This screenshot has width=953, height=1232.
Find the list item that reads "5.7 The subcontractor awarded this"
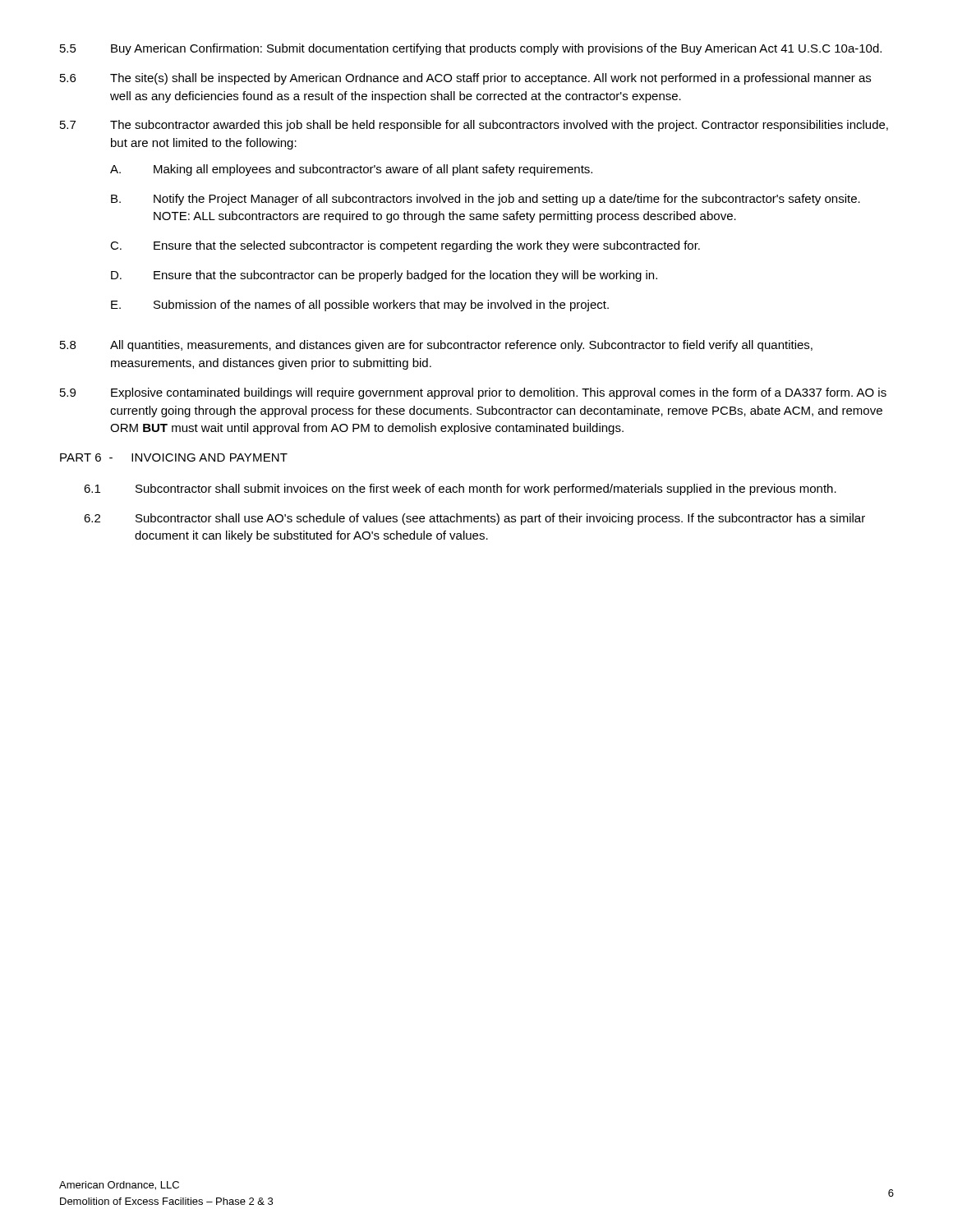click(x=476, y=220)
